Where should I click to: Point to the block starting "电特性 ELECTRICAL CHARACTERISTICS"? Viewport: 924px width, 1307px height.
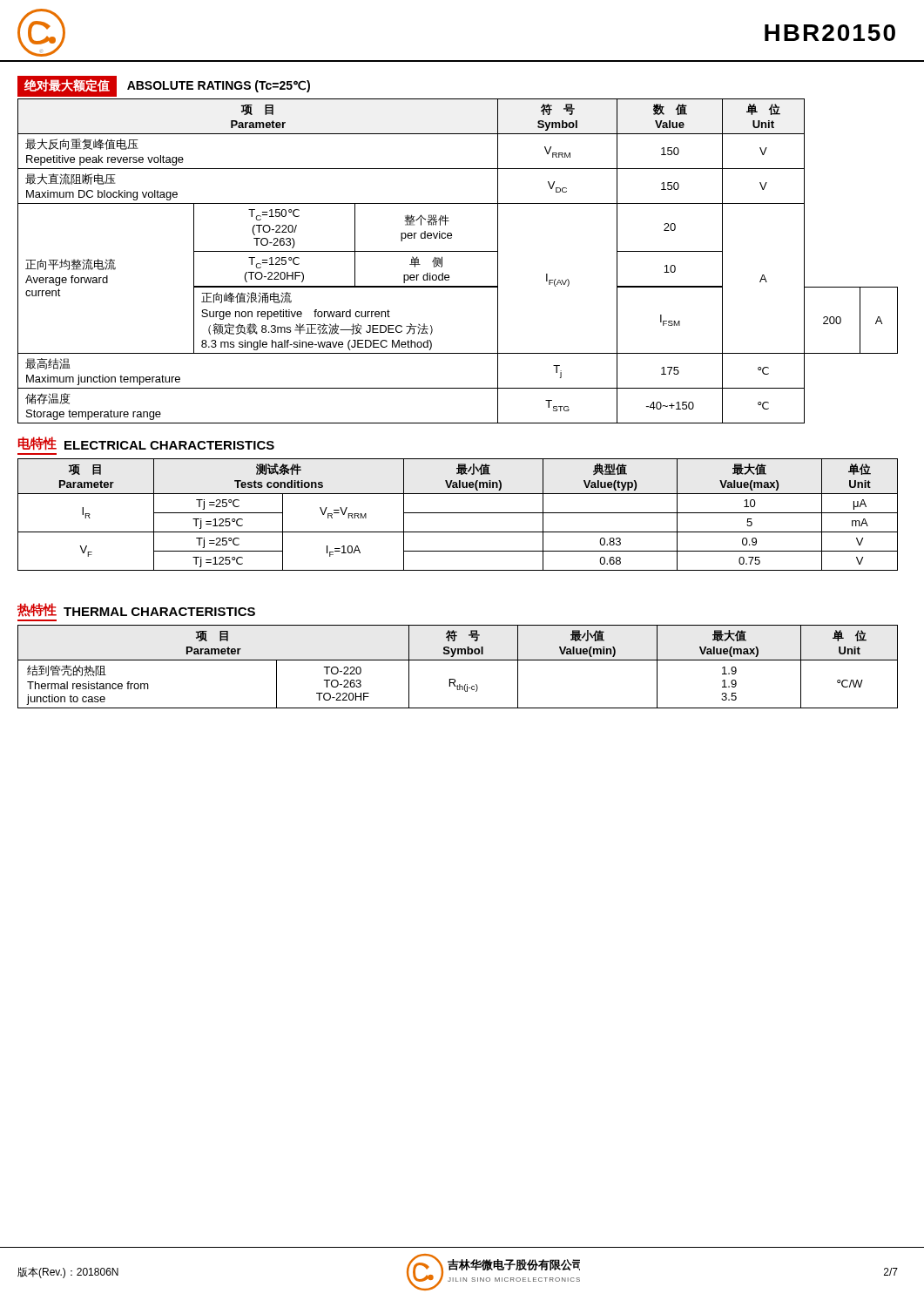pyautogui.click(x=146, y=445)
